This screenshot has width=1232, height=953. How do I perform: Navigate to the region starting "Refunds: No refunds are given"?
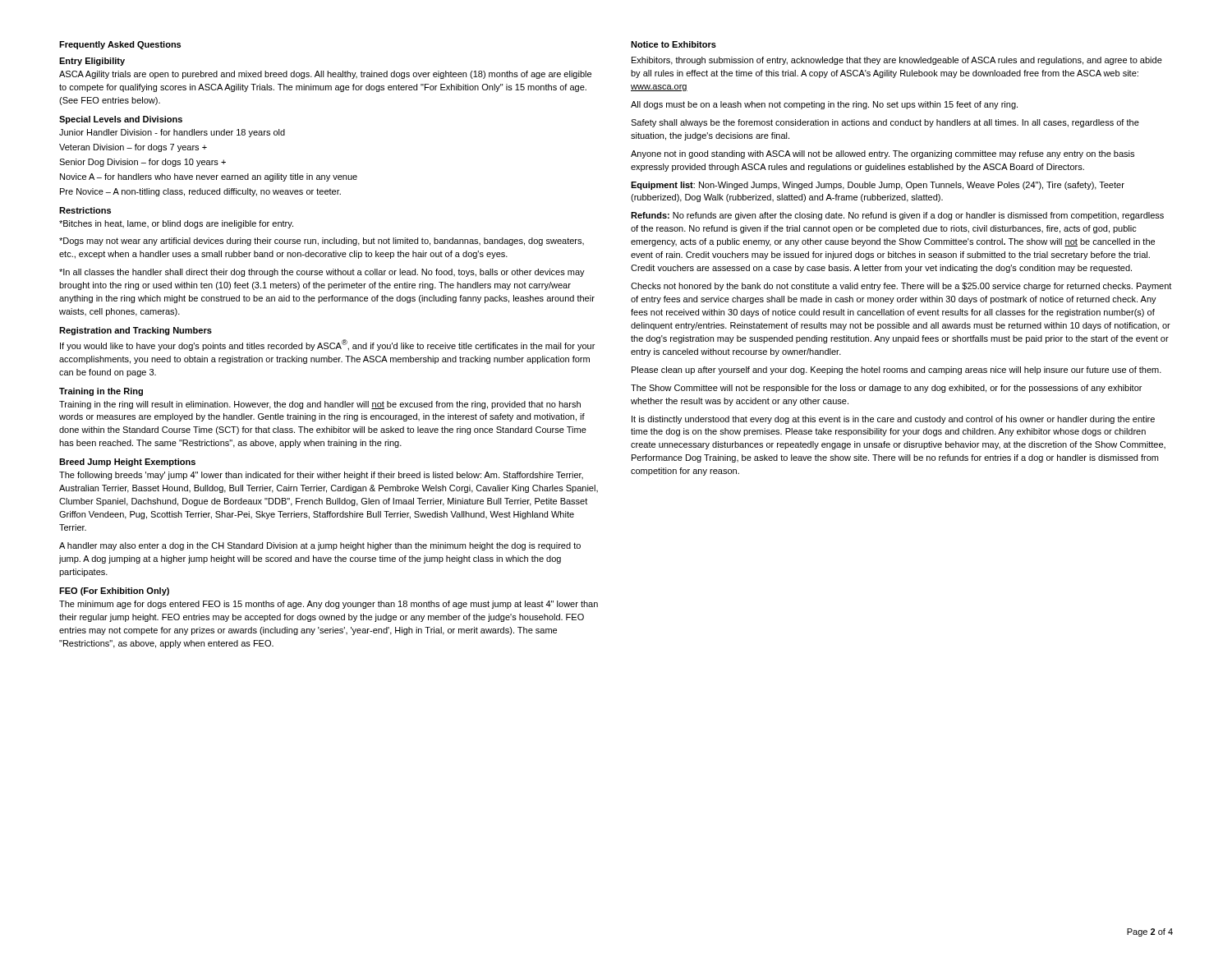pos(902,243)
